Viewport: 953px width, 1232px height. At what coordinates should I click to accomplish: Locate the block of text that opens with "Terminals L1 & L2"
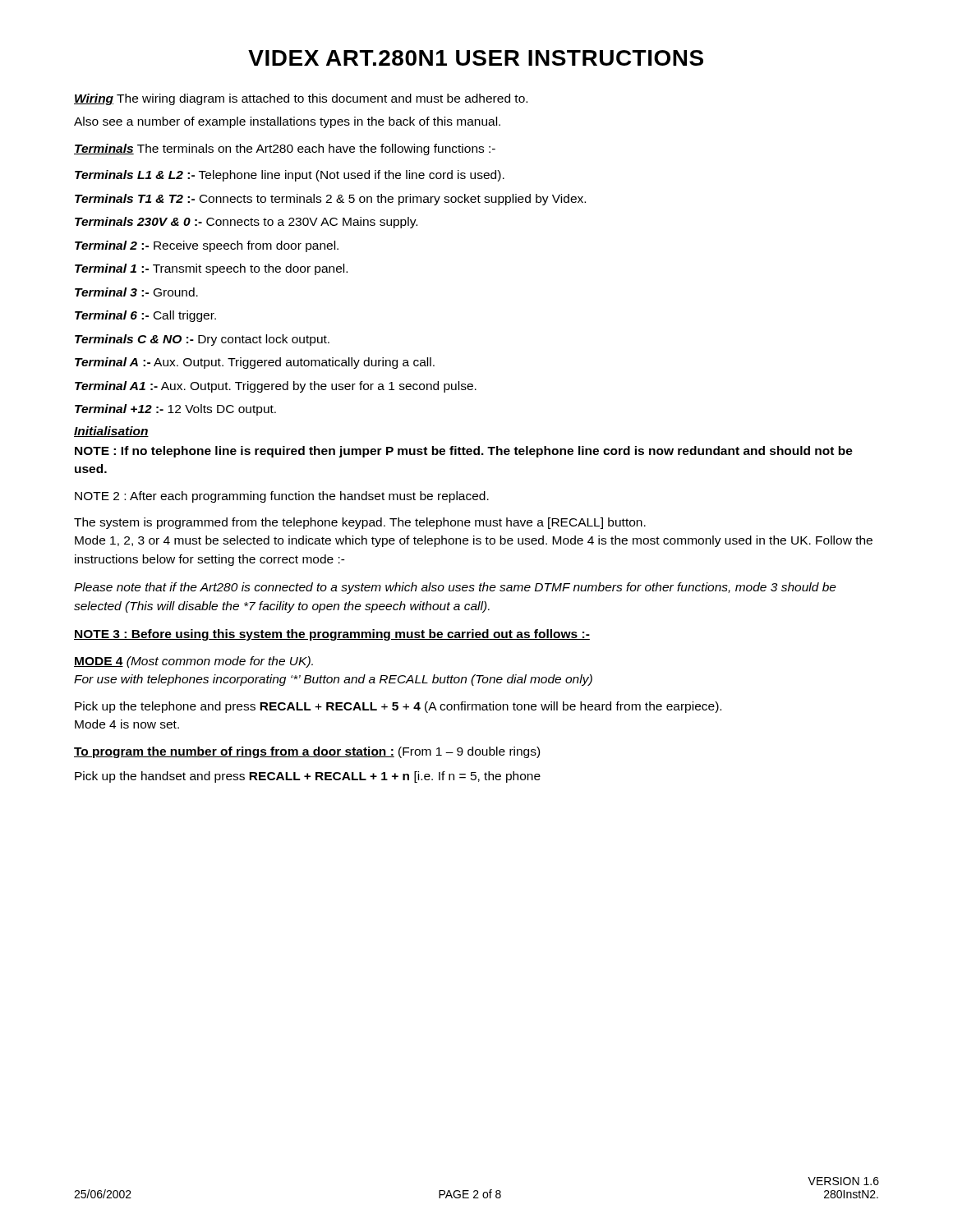click(x=476, y=175)
